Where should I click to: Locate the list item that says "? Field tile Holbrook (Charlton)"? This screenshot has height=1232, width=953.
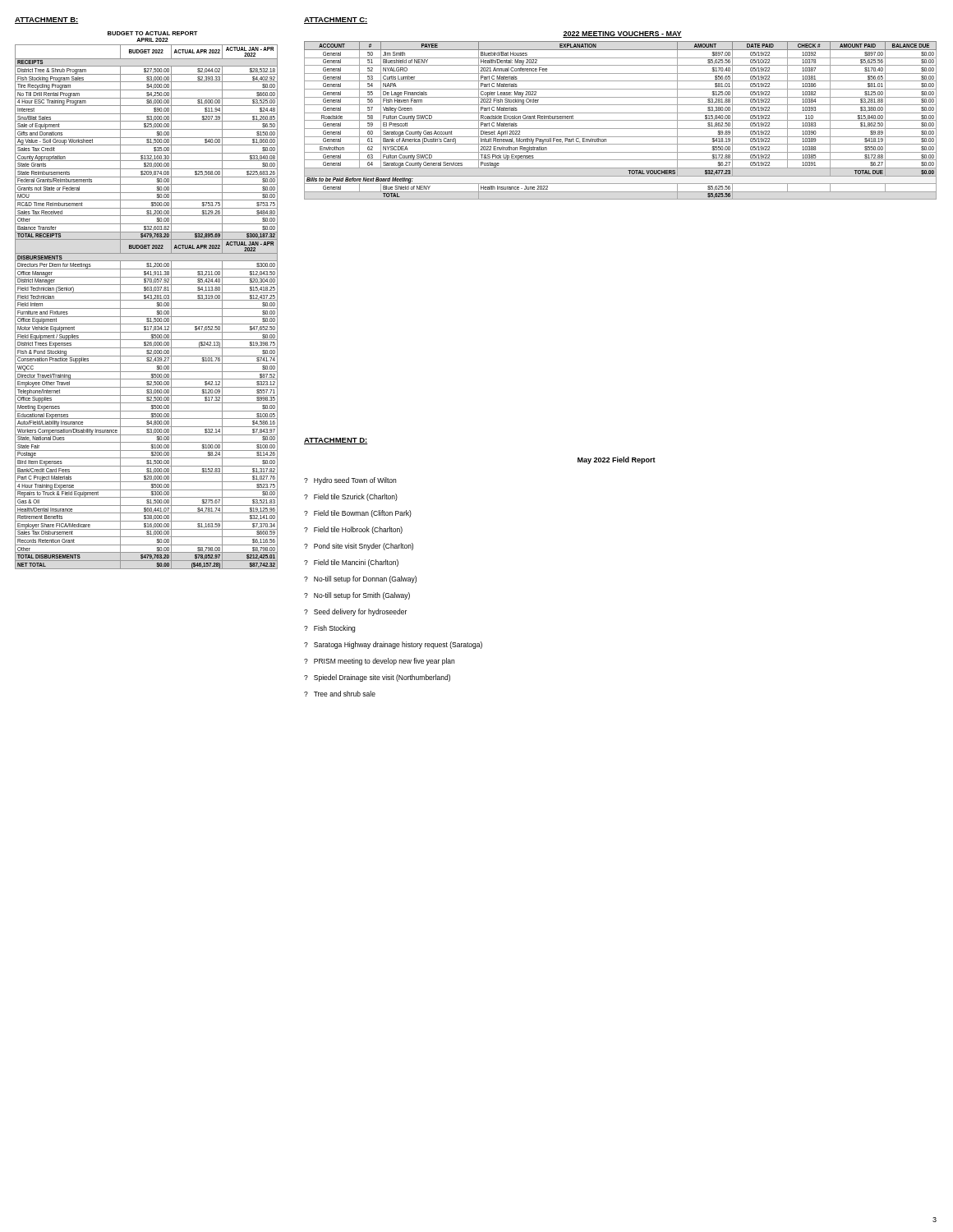[x=353, y=530]
